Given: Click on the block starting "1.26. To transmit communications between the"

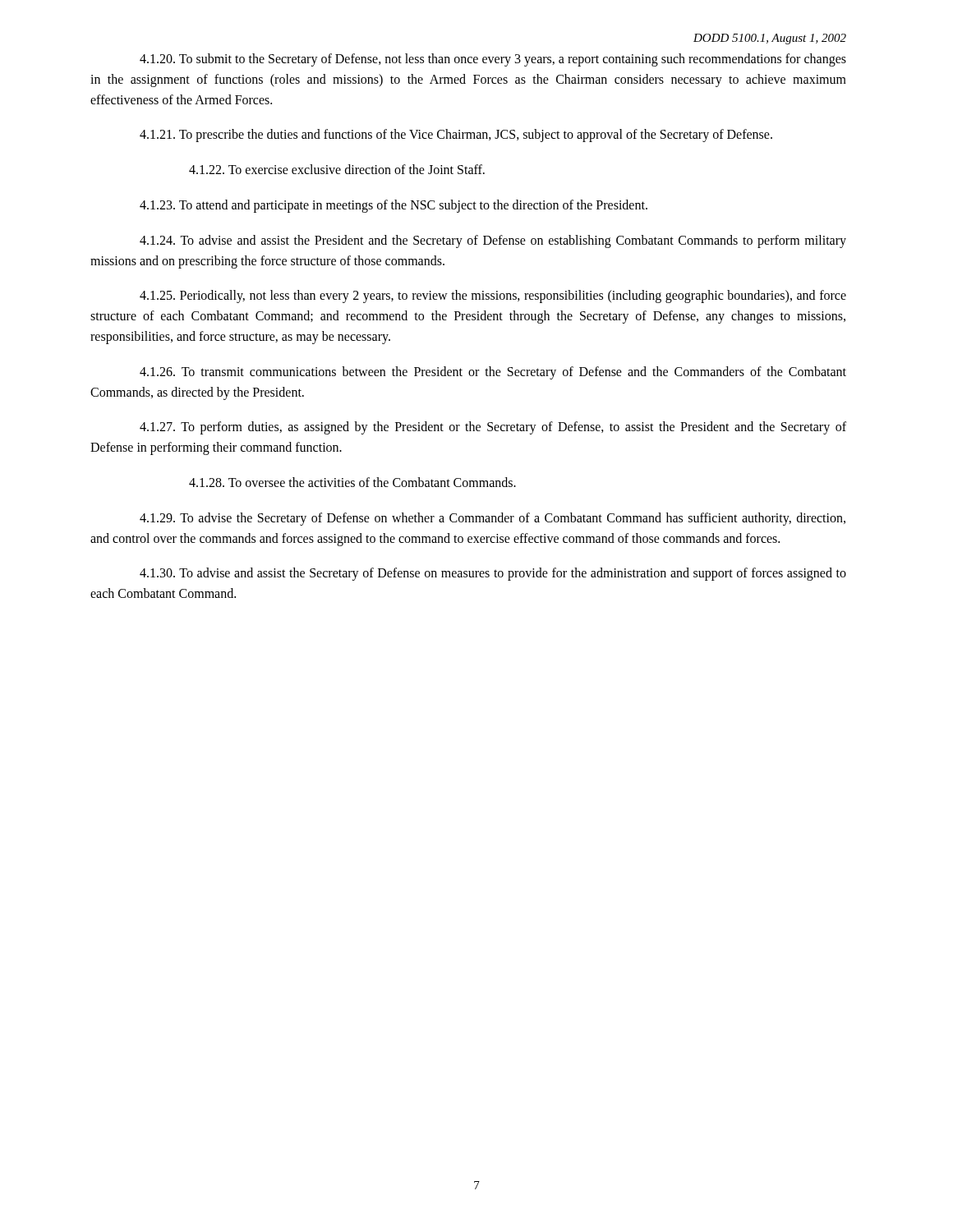Looking at the screenshot, I should click(x=468, y=382).
